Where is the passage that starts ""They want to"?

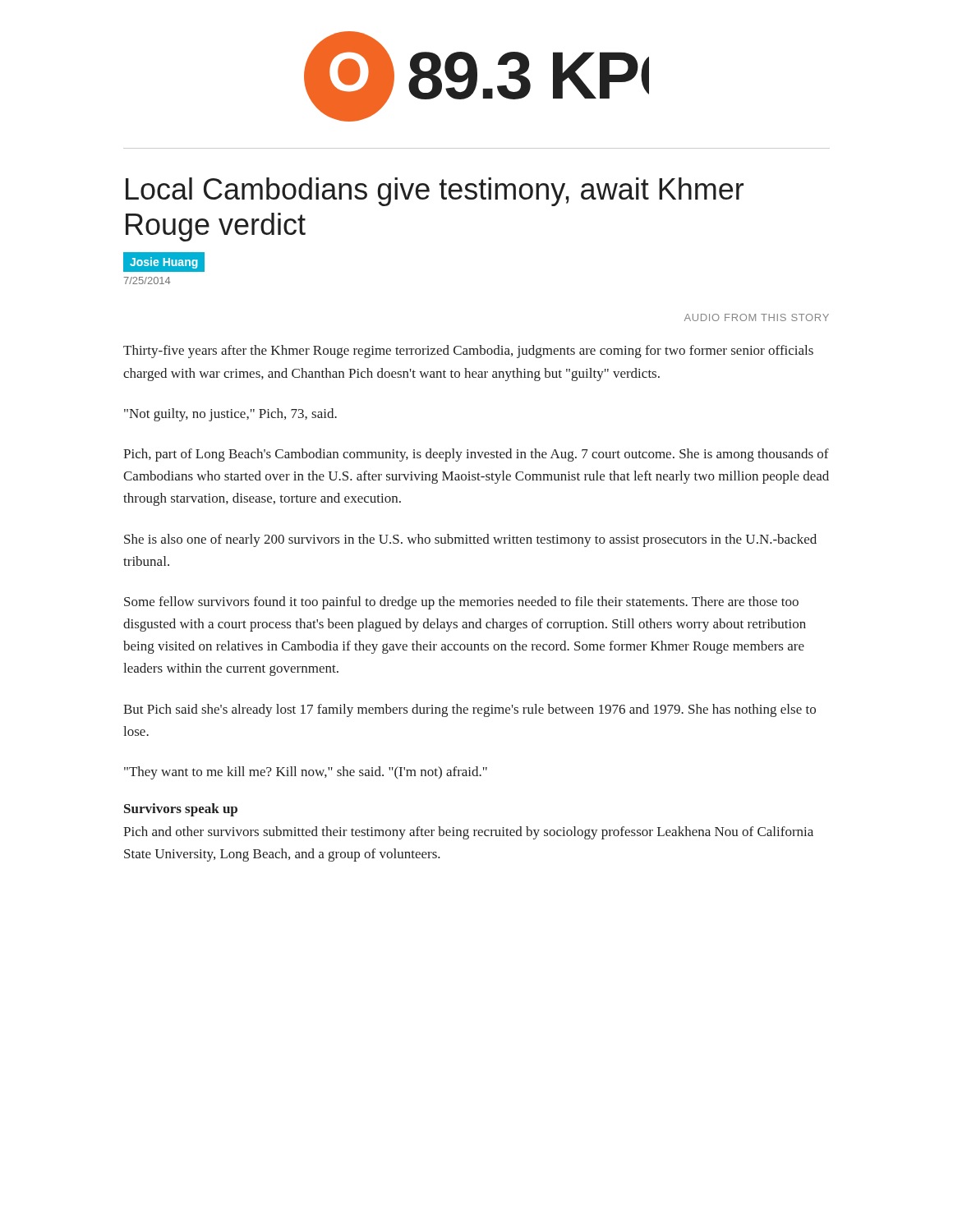[x=306, y=772]
